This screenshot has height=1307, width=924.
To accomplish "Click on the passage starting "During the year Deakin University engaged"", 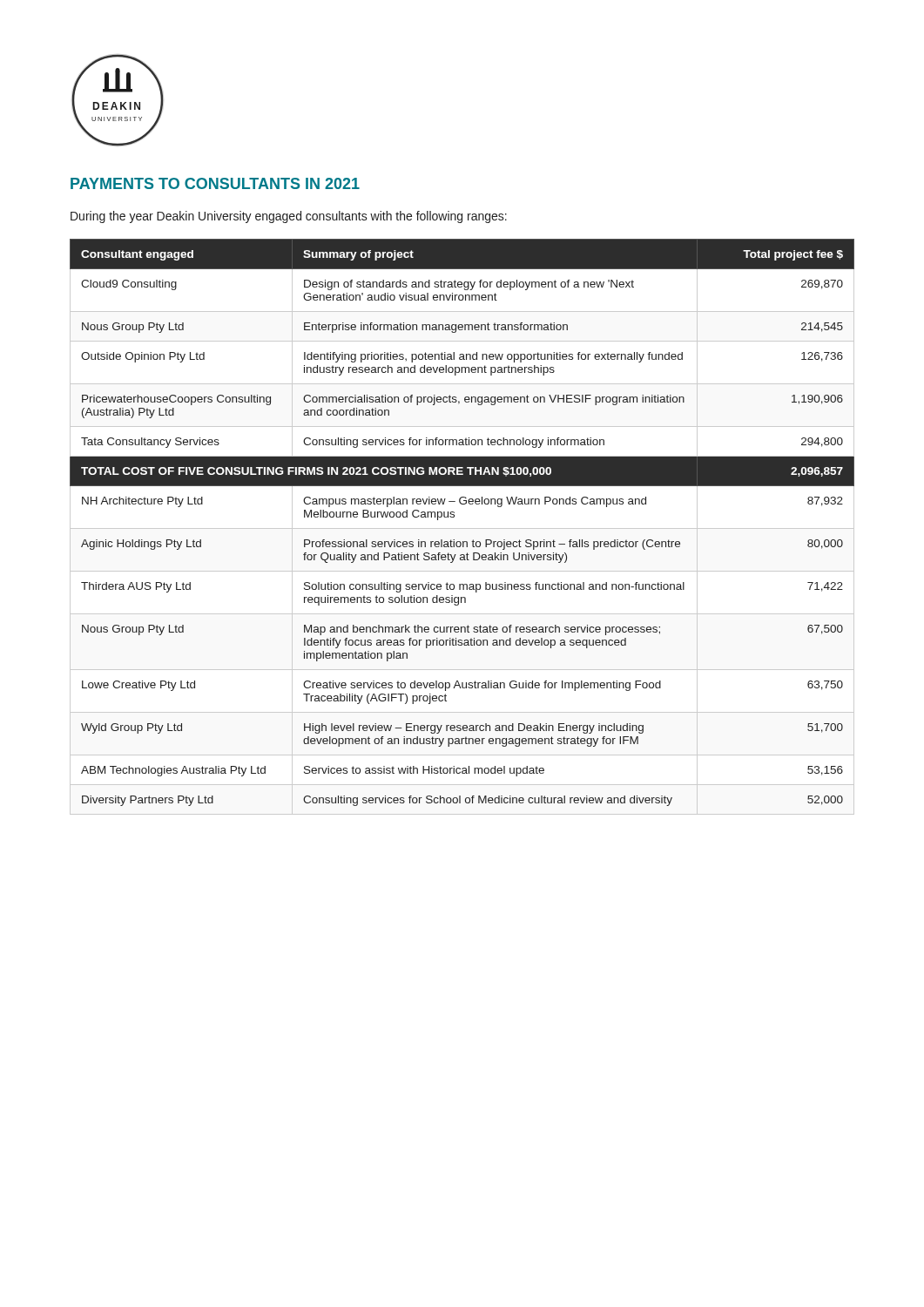I will click(289, 216).
